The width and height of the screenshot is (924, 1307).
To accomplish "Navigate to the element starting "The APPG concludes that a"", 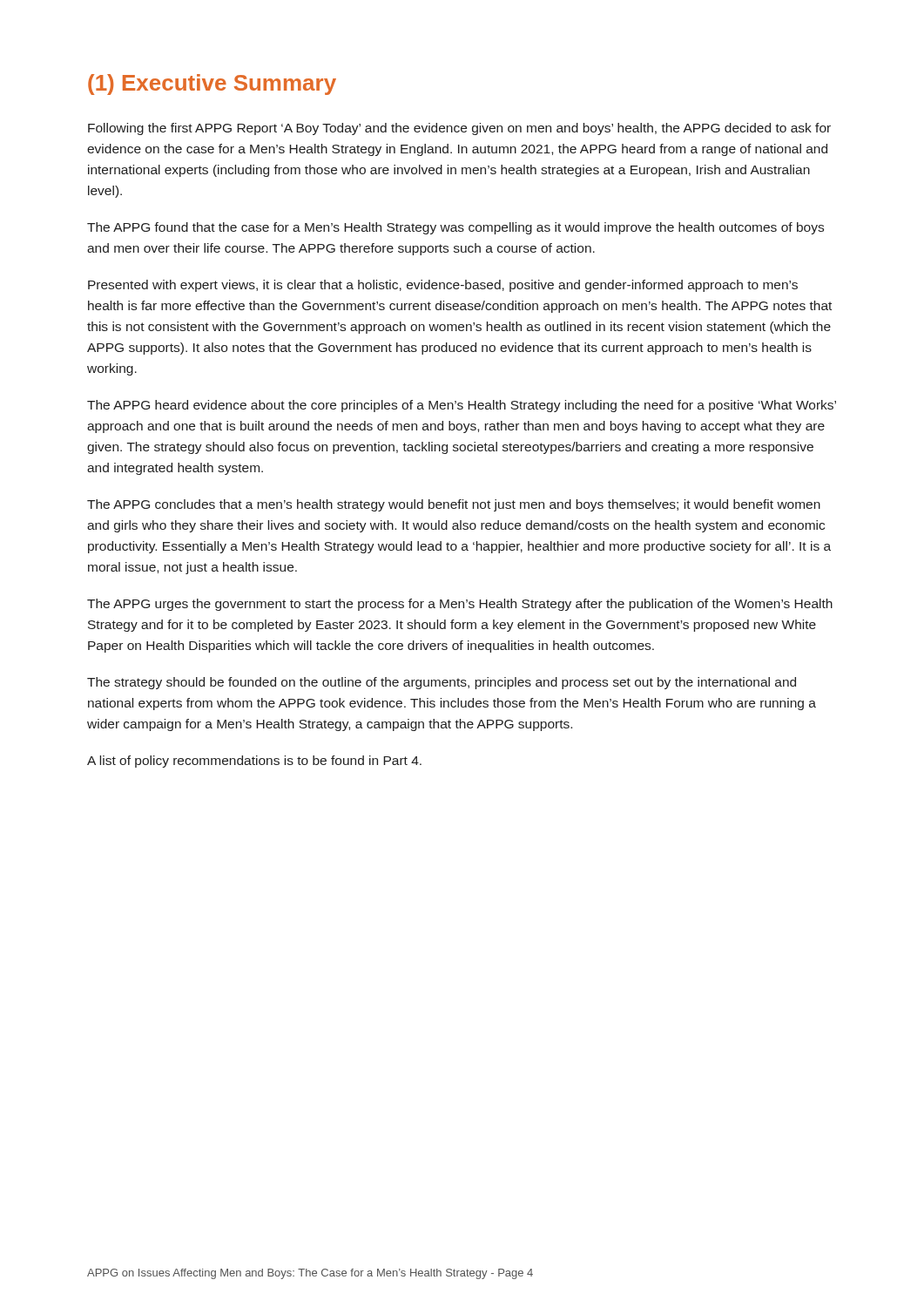I will [459, 536].
